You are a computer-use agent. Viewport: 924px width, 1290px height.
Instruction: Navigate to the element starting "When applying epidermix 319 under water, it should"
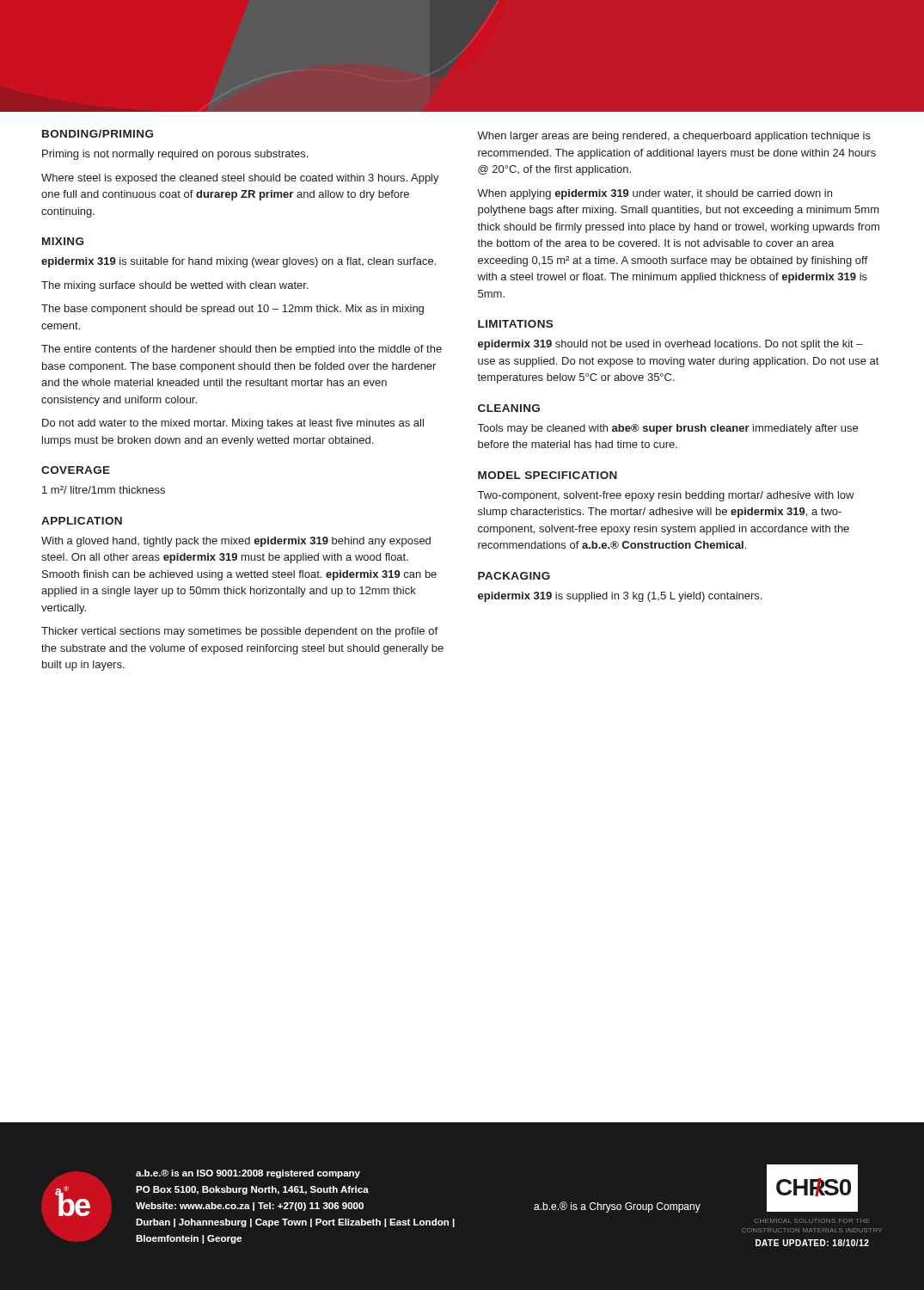click(x=680, y=243)
